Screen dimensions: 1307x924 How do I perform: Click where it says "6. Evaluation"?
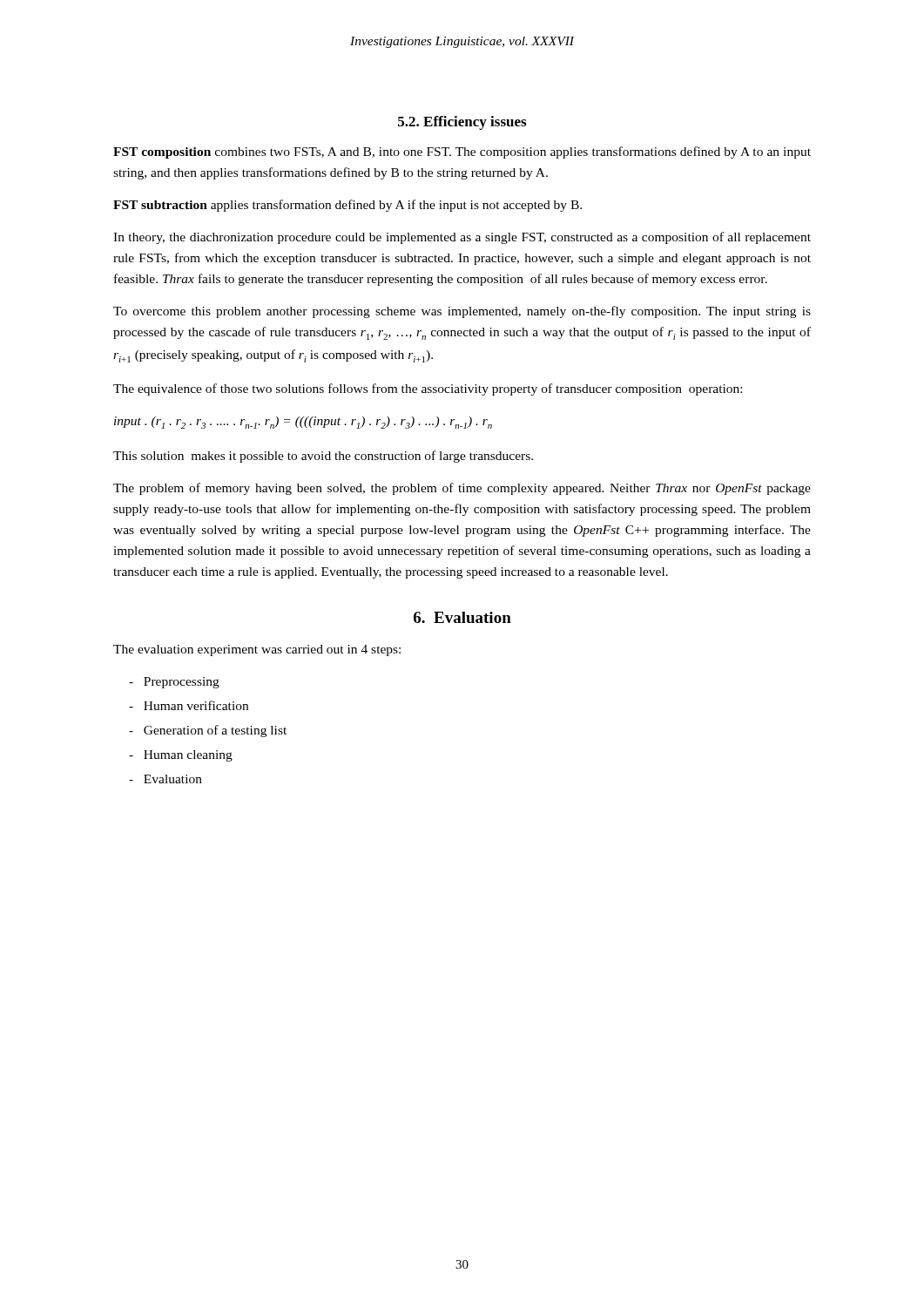pos(462,617)
